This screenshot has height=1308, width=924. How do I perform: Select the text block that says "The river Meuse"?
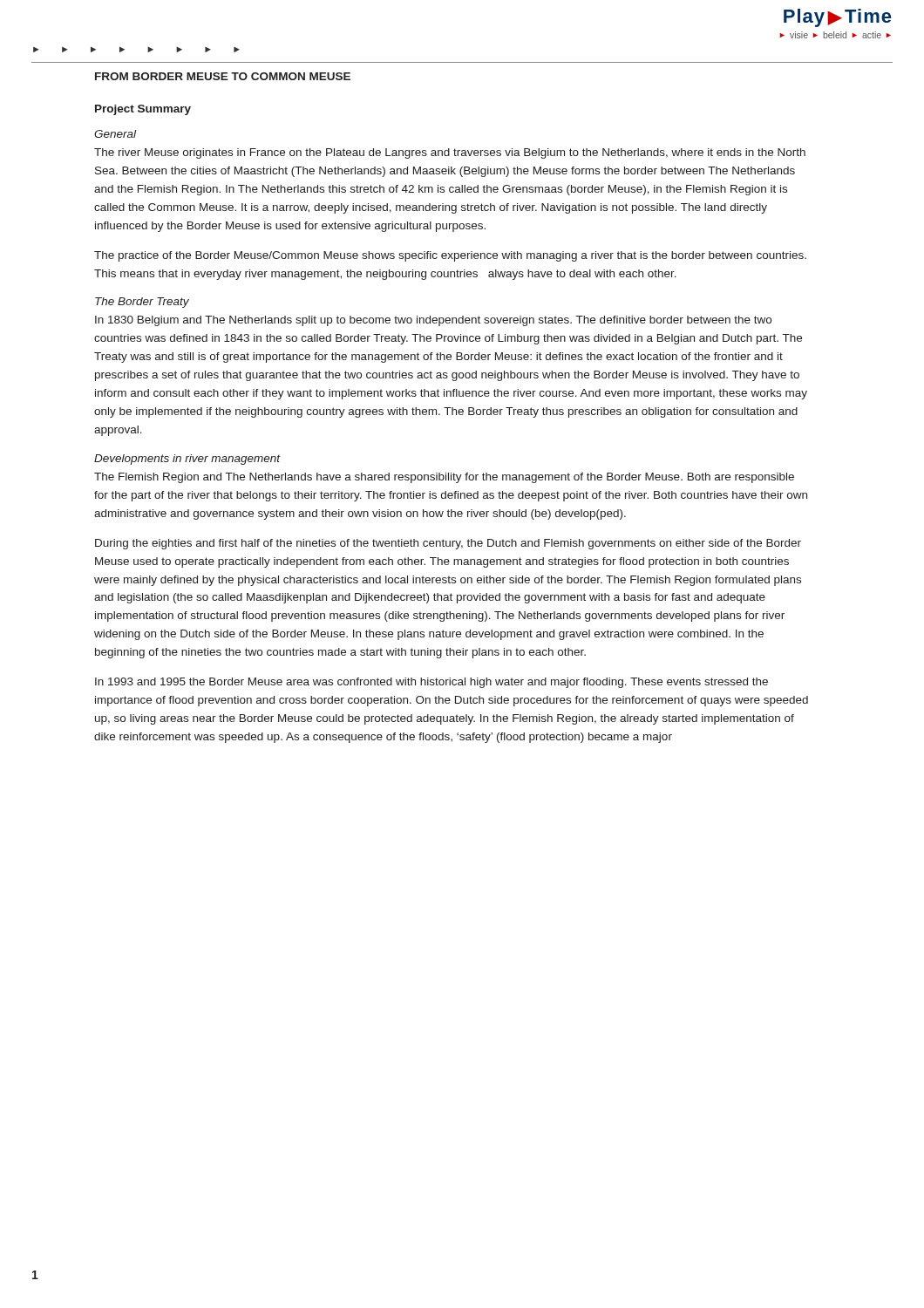coord(450,189)
